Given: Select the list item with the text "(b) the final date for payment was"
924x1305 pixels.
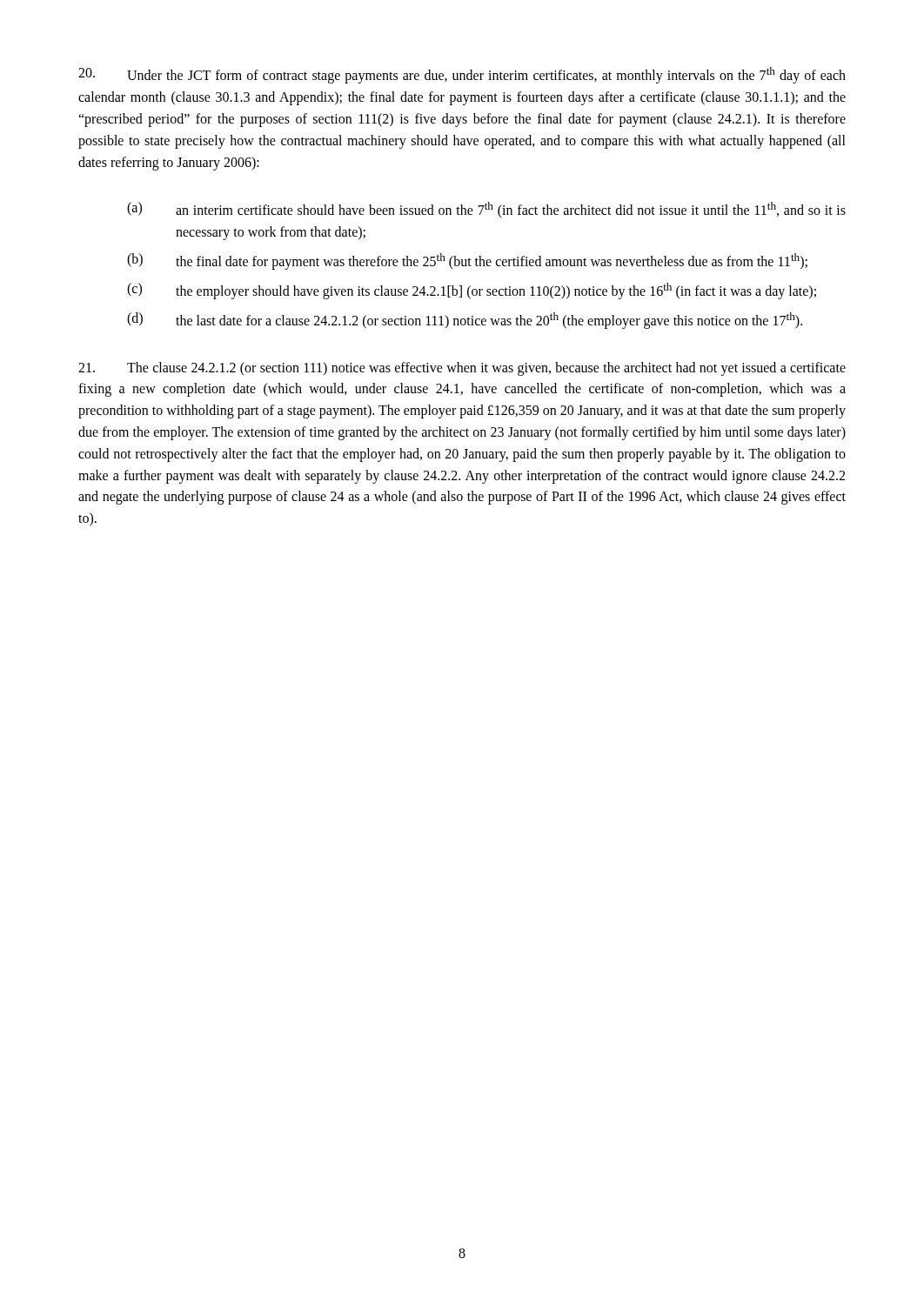Looking at the screenshot, I should tap(486, 261).
